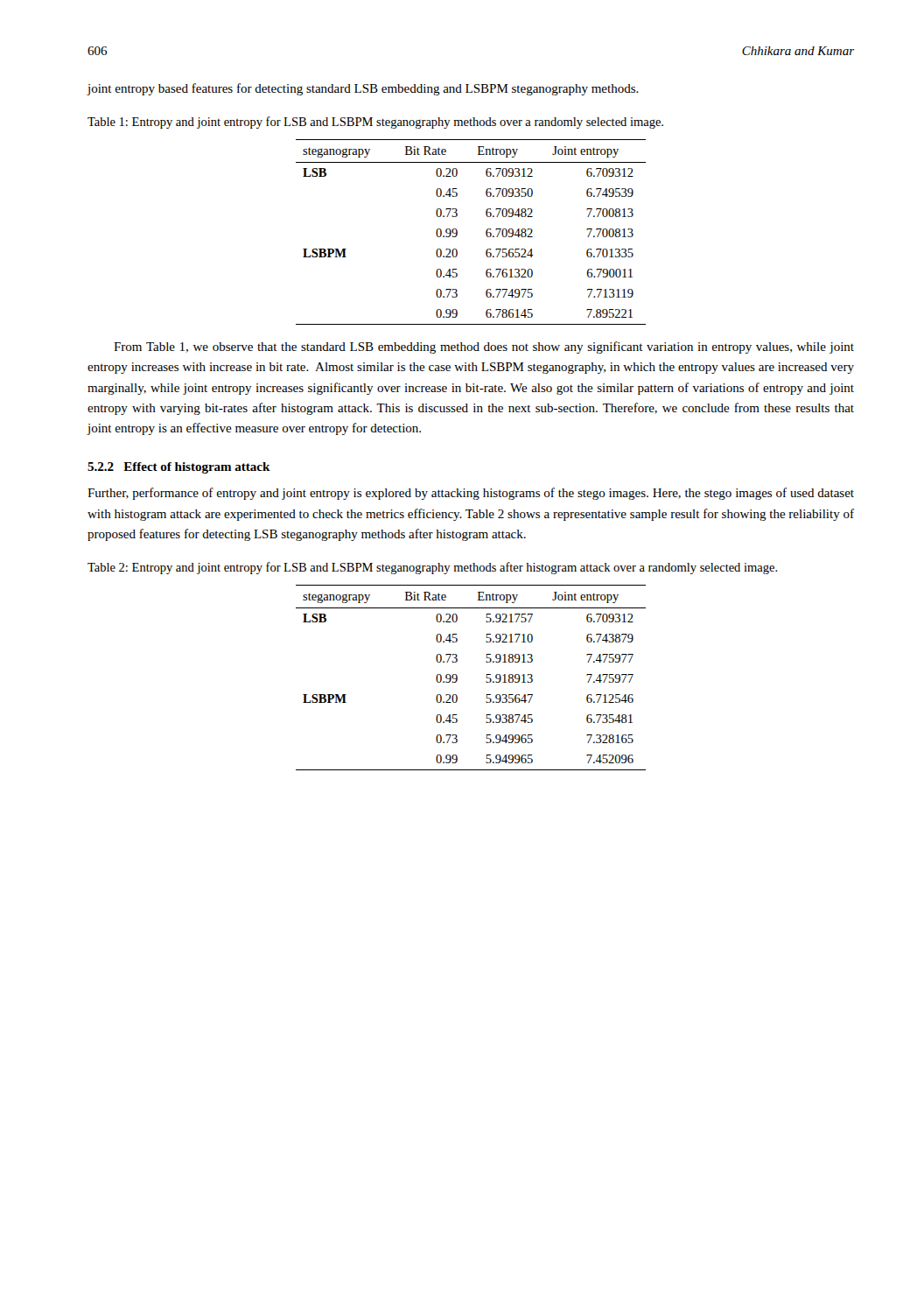Locate the text "5.2.2 Effect of histogram attack"
The image size is (924, 1313).
pyautogui.click(x=179, y=468)
